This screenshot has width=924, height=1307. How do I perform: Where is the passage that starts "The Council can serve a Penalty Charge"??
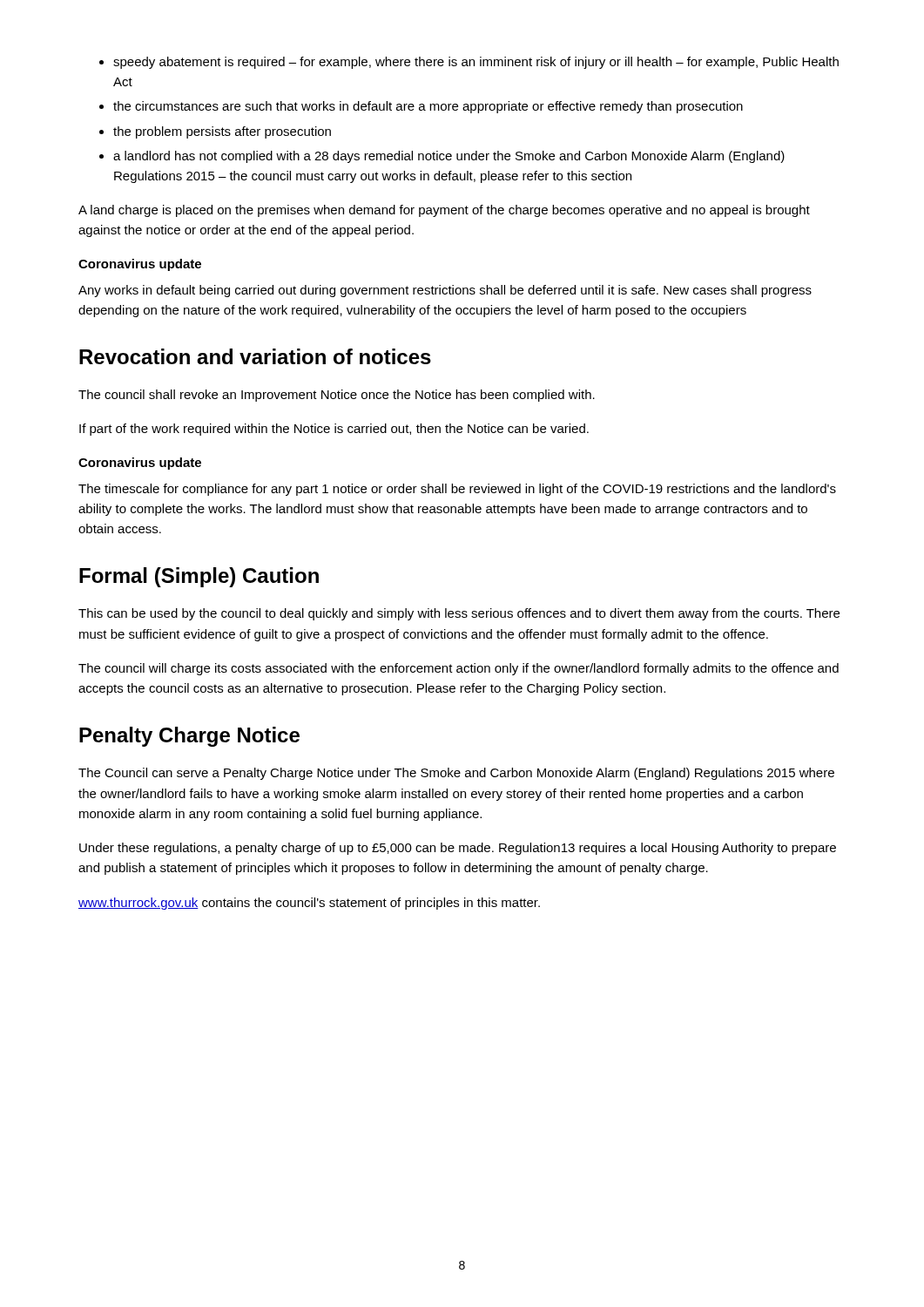[457, 793]
